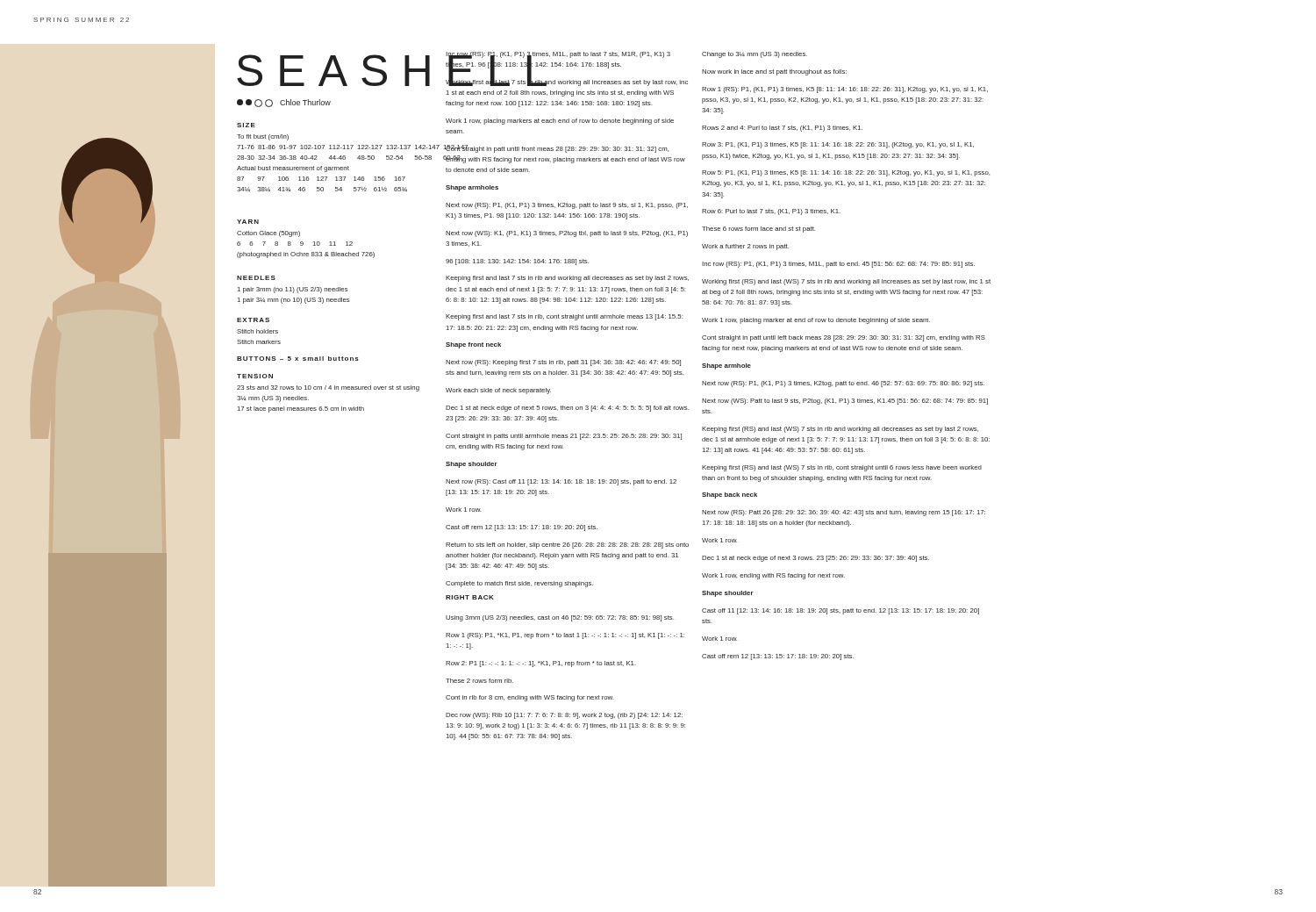
Task: Locate the passage starting "1 pair 3mm (no 11) (US 2/3)"
Action: pos(293,295)
